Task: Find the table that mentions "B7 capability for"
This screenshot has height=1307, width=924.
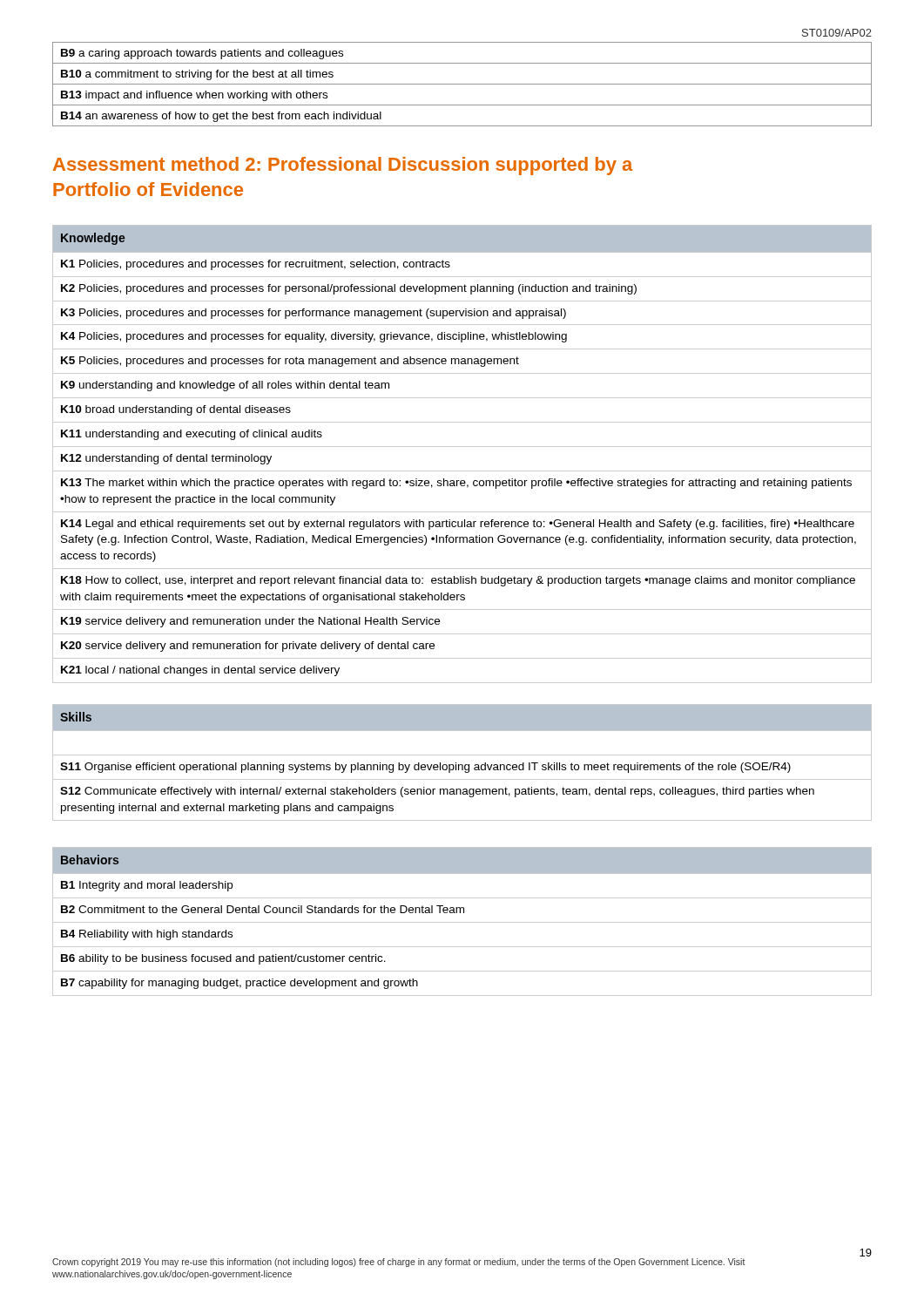Action: coord(462,921)
